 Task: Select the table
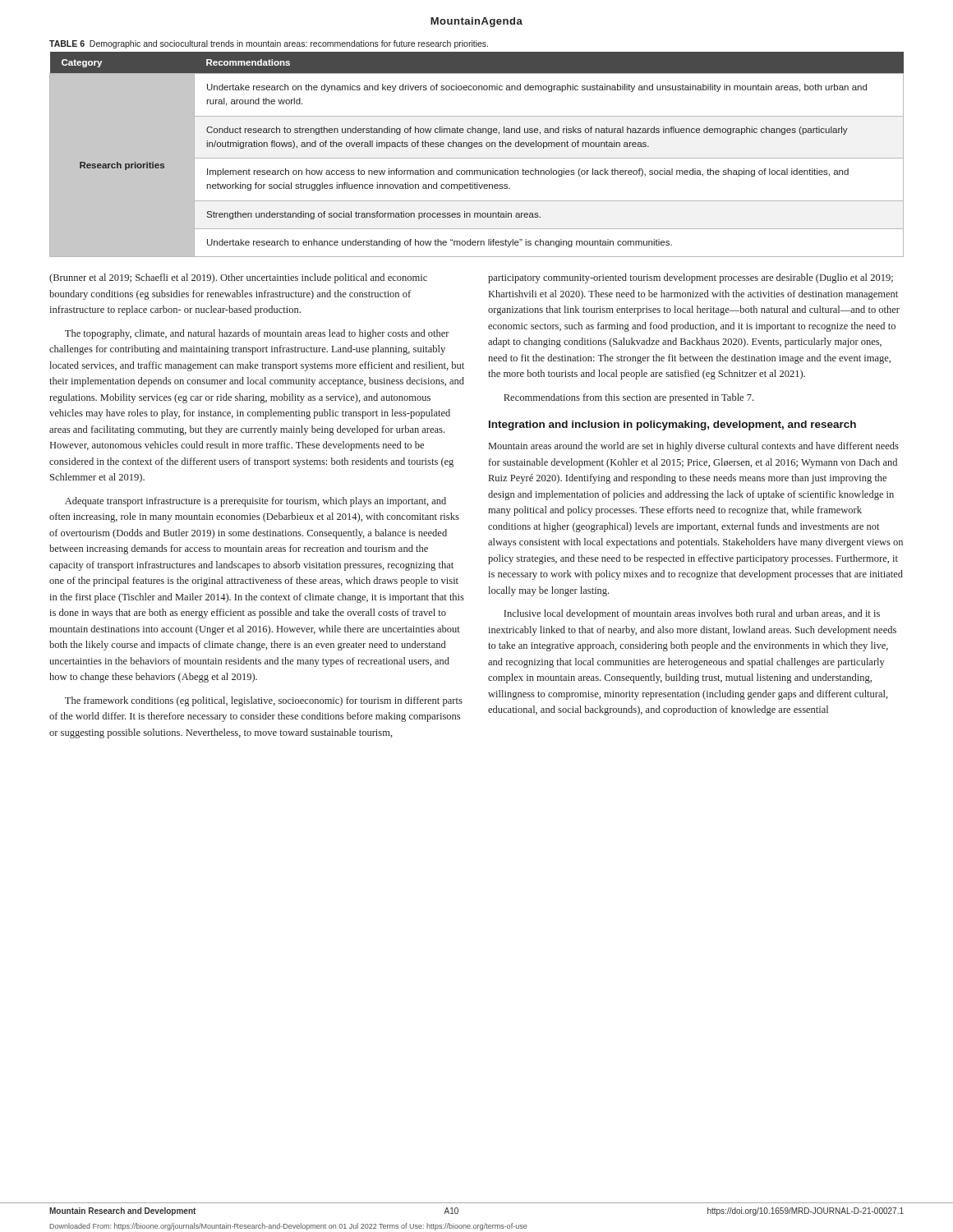[x=476, y=154]
